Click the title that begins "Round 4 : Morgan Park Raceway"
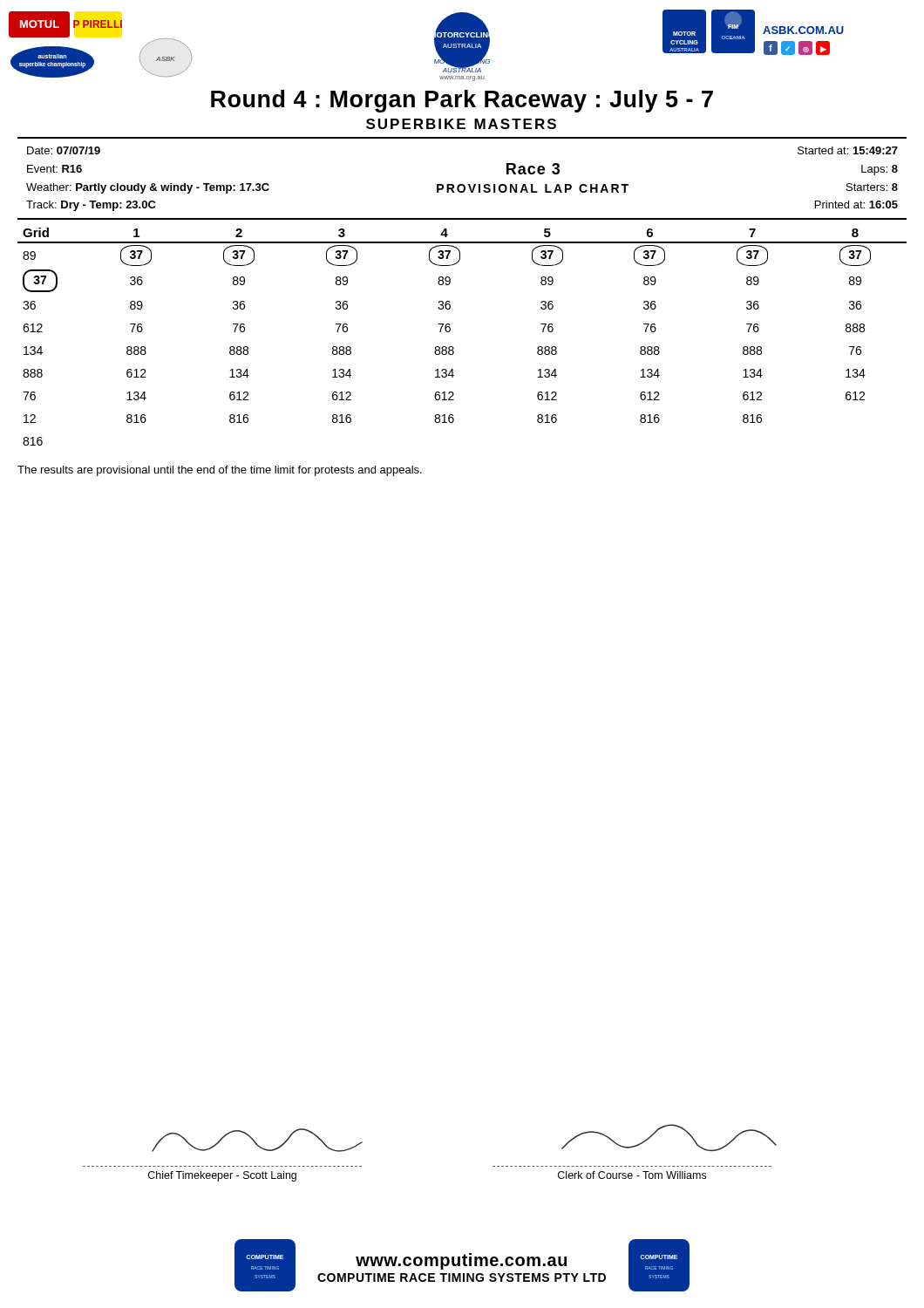Viewport: 924px width, 1308px height. coord(462,99)
